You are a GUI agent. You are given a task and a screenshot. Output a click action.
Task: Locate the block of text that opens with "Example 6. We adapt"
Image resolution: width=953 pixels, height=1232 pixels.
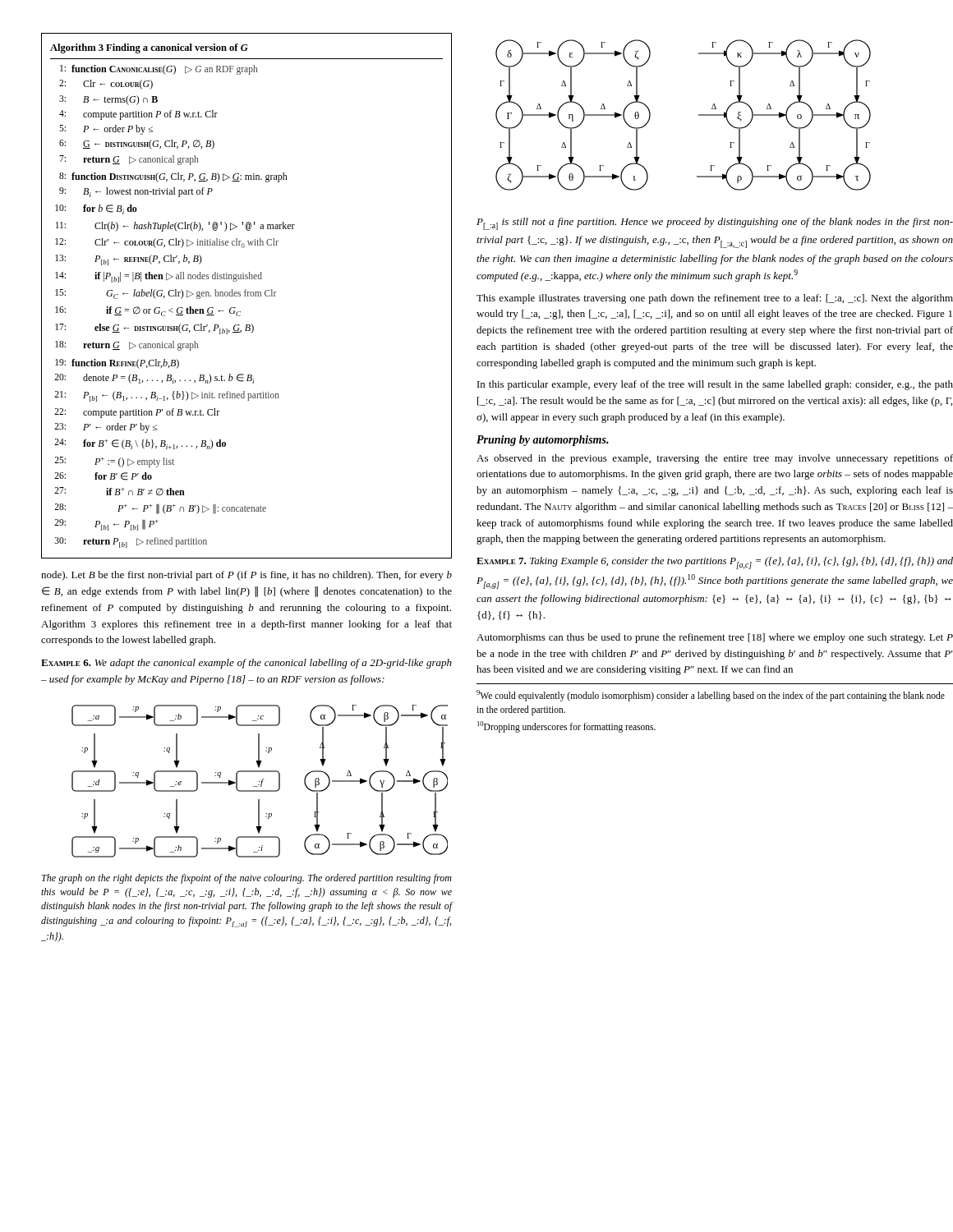(246, 671)
